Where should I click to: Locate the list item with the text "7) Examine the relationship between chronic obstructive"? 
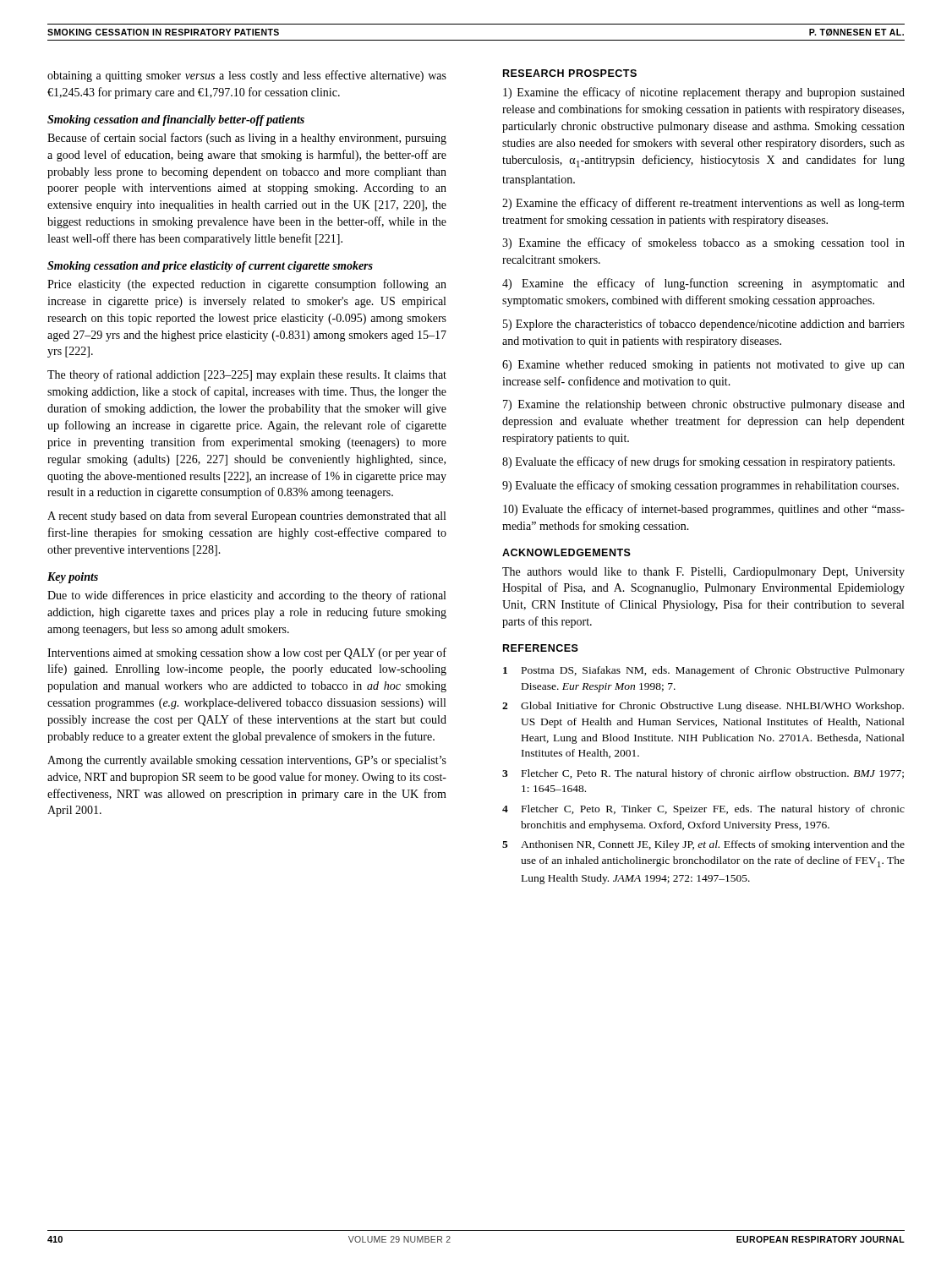coord(703,422)
